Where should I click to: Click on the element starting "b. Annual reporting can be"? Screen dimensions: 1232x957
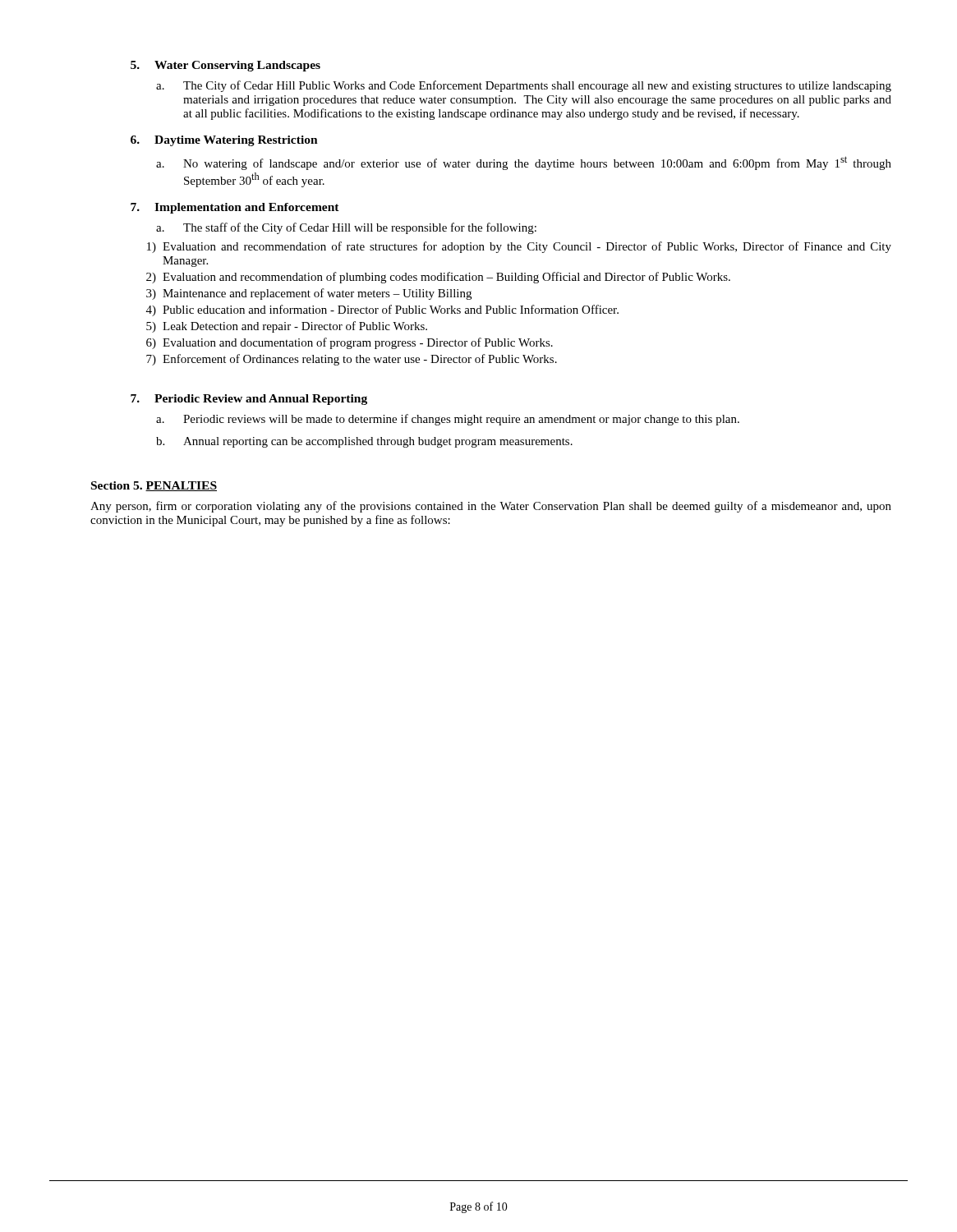click(524, 441)
